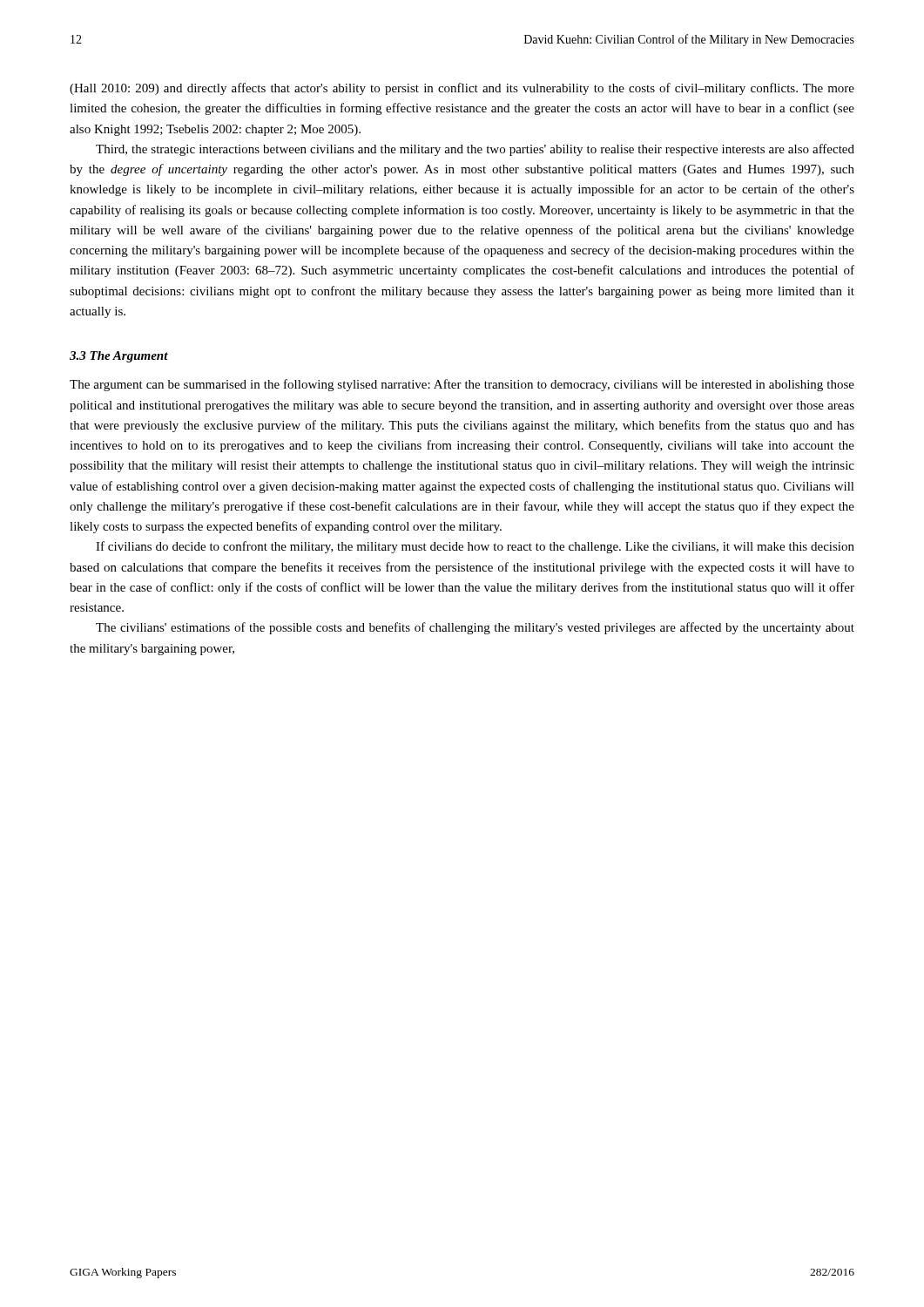Click on the section header that reads "3.3 The Argument"

tap(119, 356)
